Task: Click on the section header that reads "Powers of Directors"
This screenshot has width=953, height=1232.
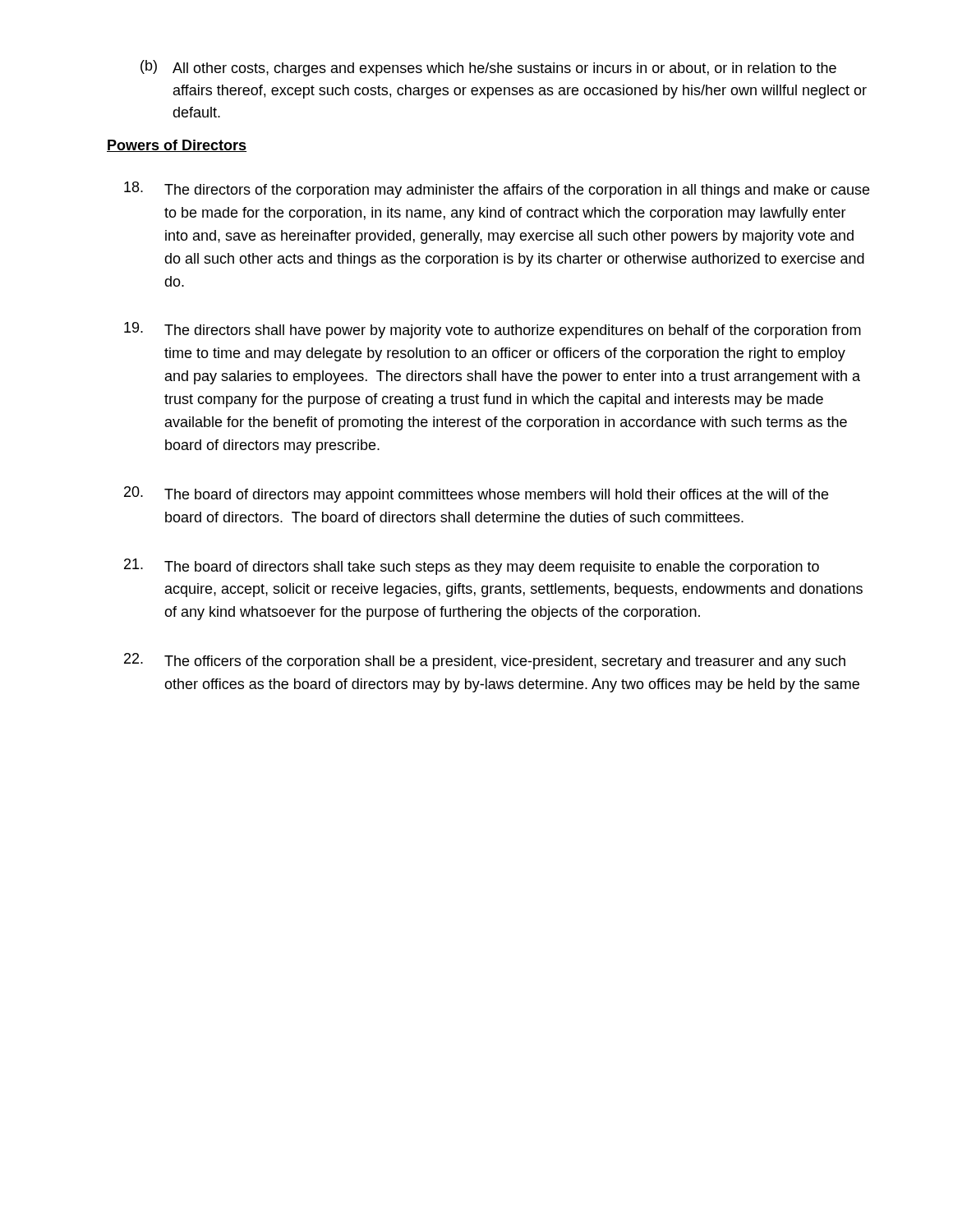Action: [177, 145]
